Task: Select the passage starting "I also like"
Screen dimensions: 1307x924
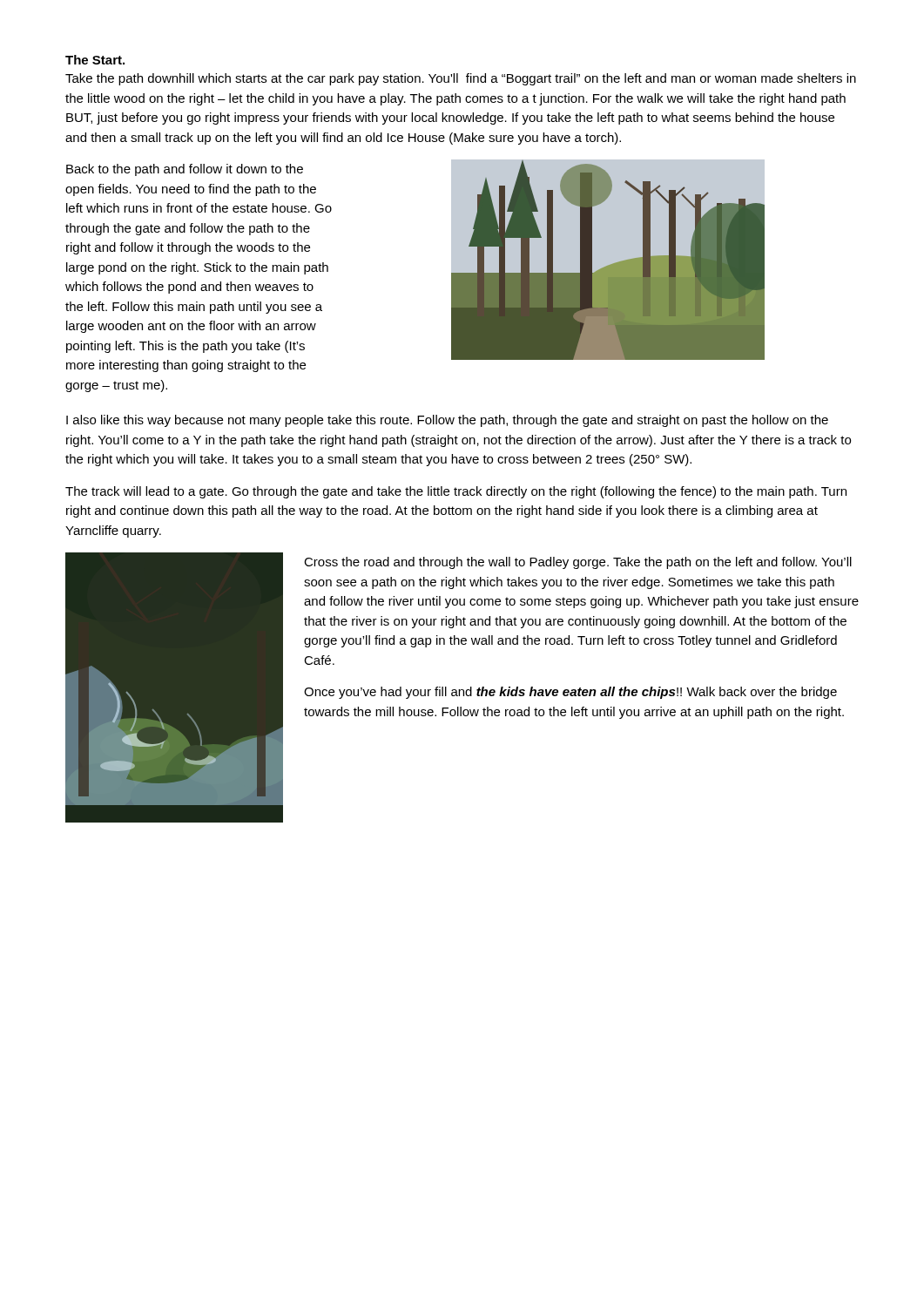Action: click(462, 440)
